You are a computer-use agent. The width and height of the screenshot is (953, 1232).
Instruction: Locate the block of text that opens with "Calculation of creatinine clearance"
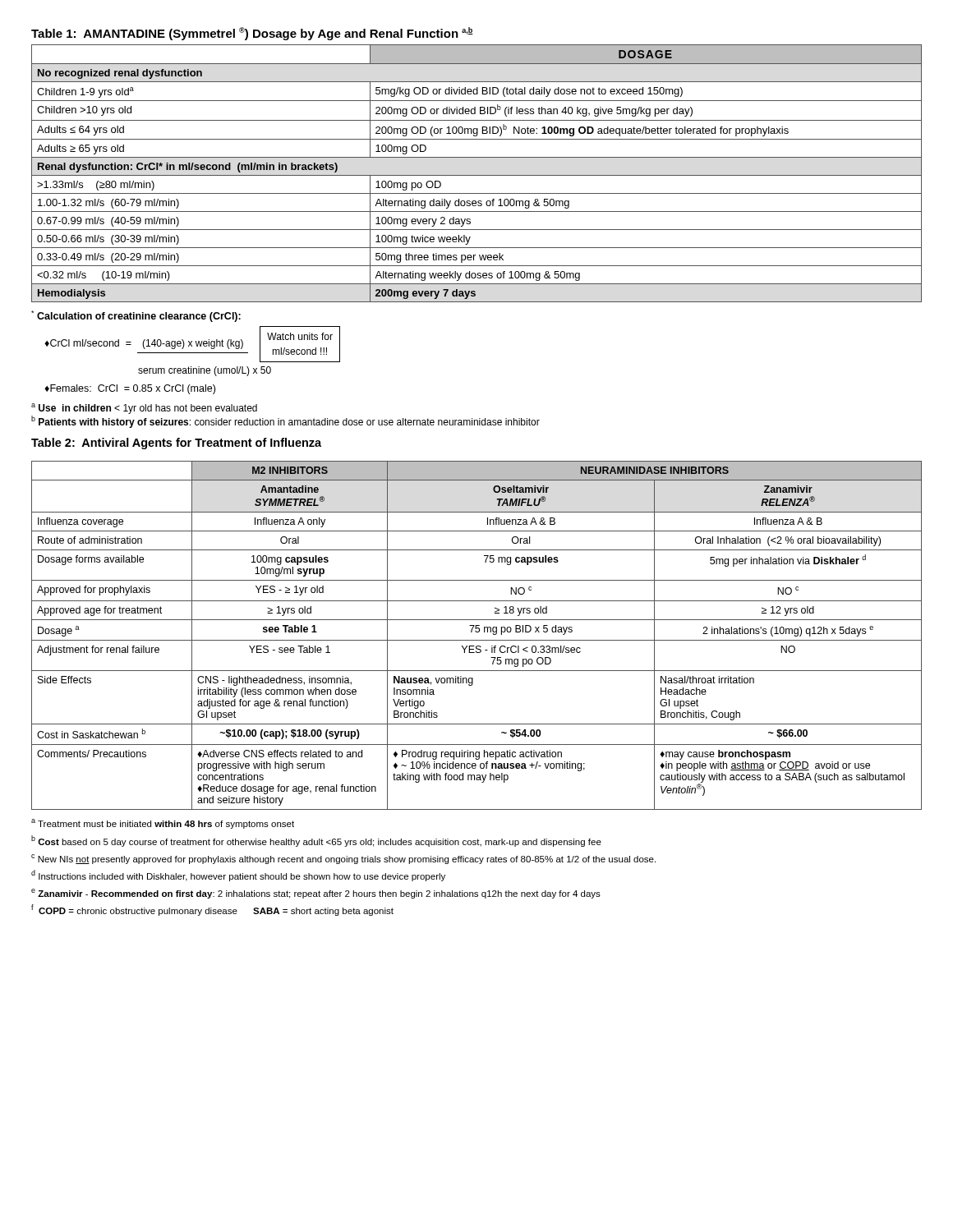tap(186, 351)
